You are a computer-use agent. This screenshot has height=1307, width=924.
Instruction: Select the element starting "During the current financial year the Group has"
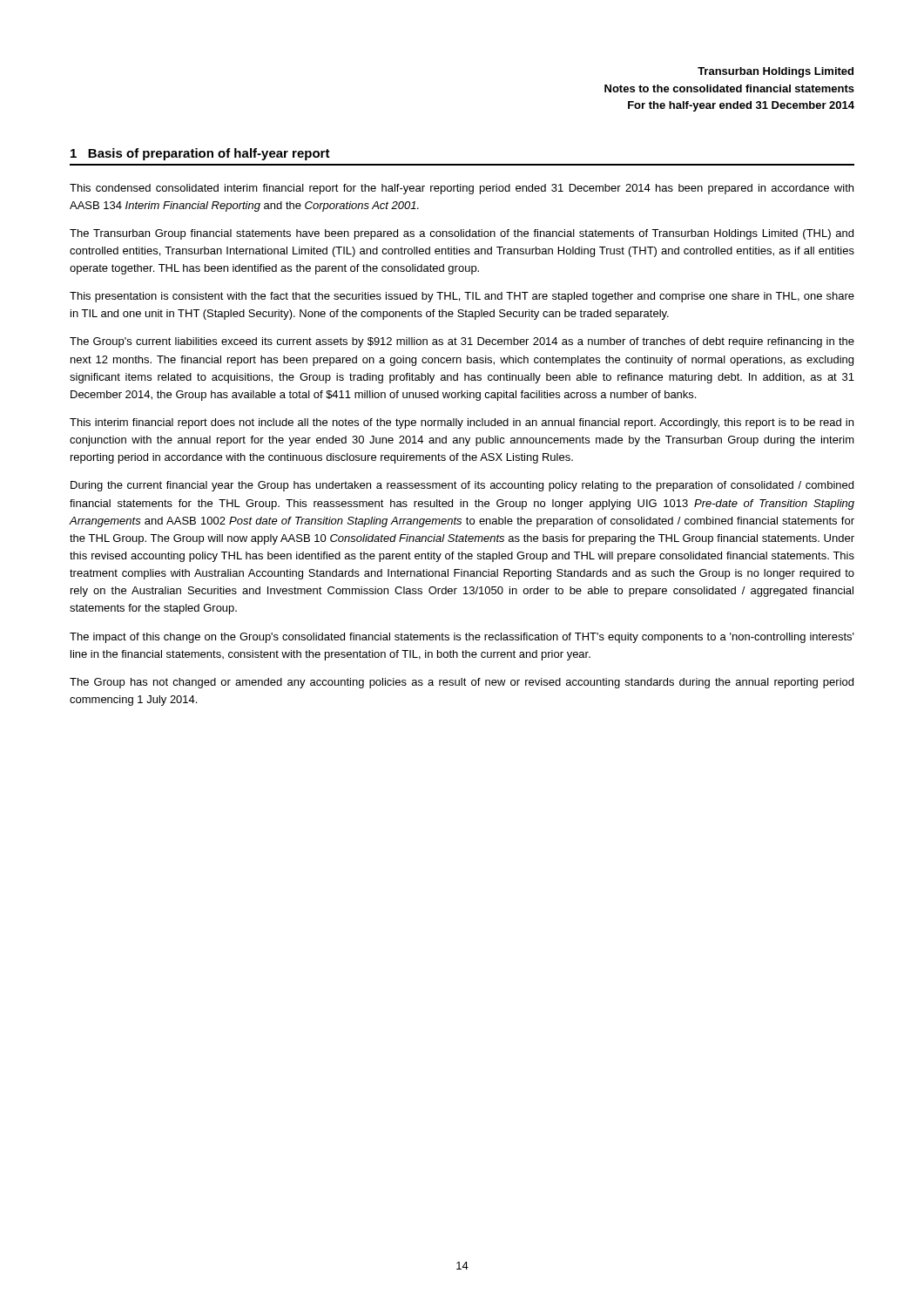point(462,547)
